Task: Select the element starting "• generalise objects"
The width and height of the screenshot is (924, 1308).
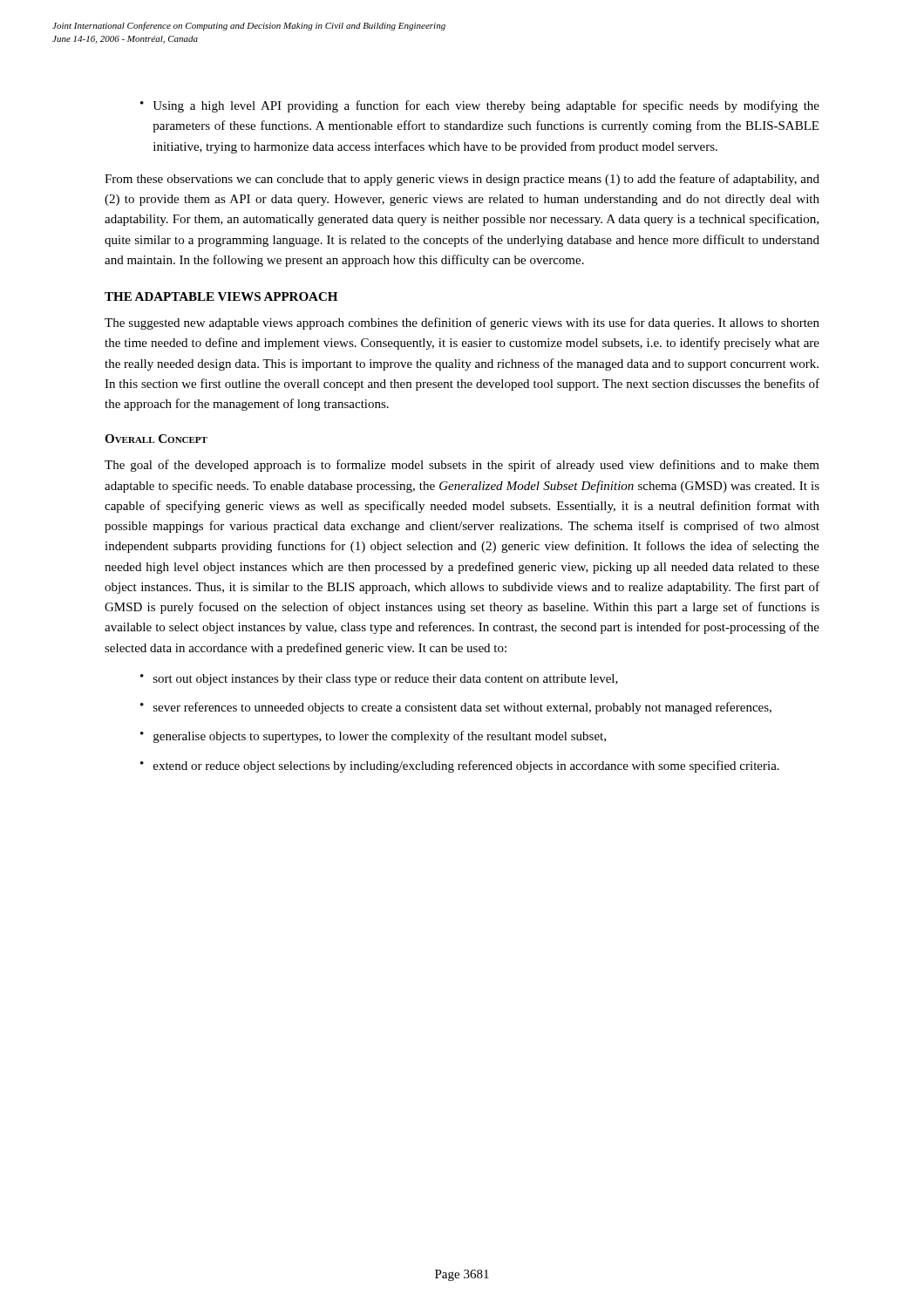Action: pos(479,737)
